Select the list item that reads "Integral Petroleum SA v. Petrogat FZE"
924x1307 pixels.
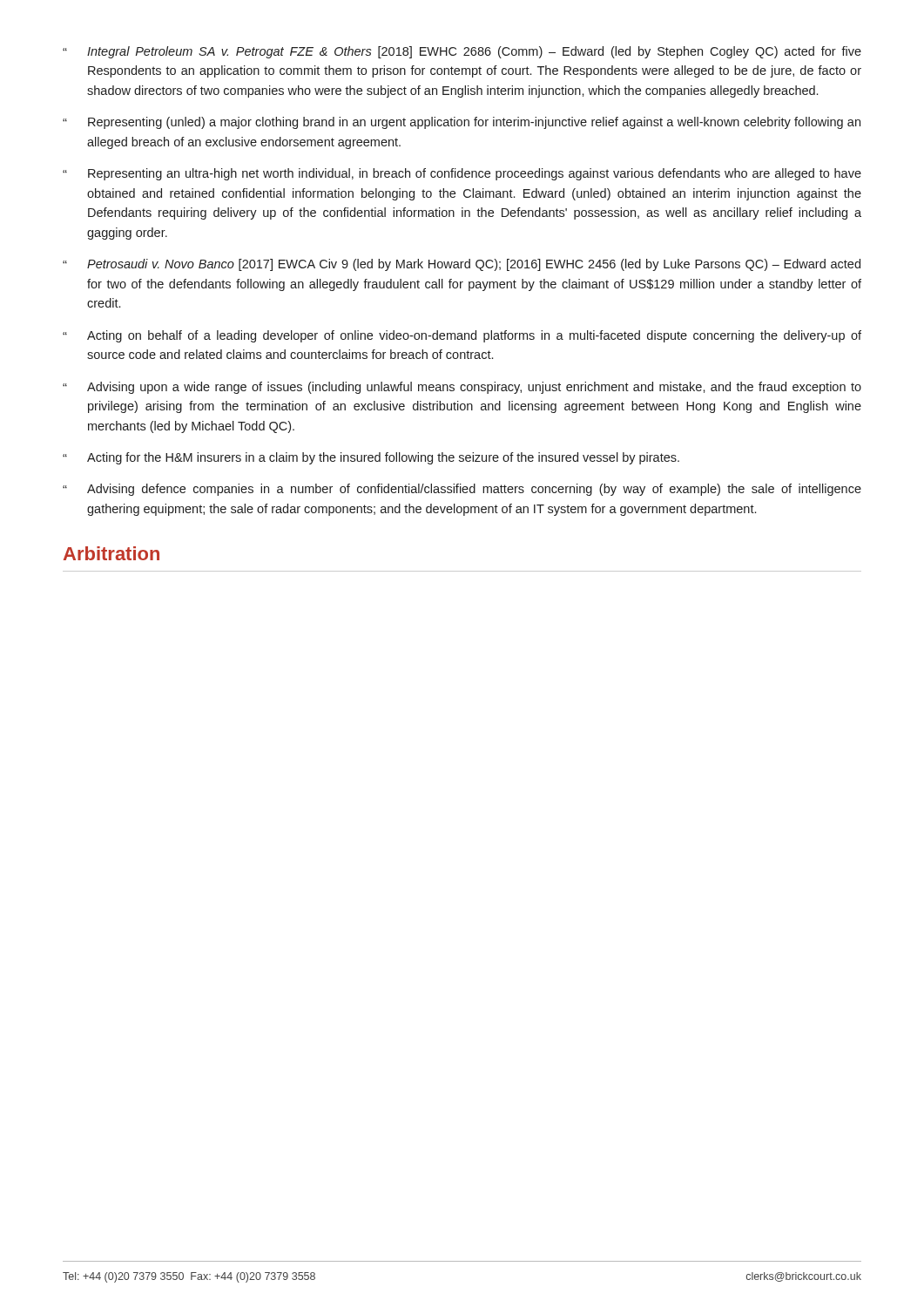tap(474, 71)
